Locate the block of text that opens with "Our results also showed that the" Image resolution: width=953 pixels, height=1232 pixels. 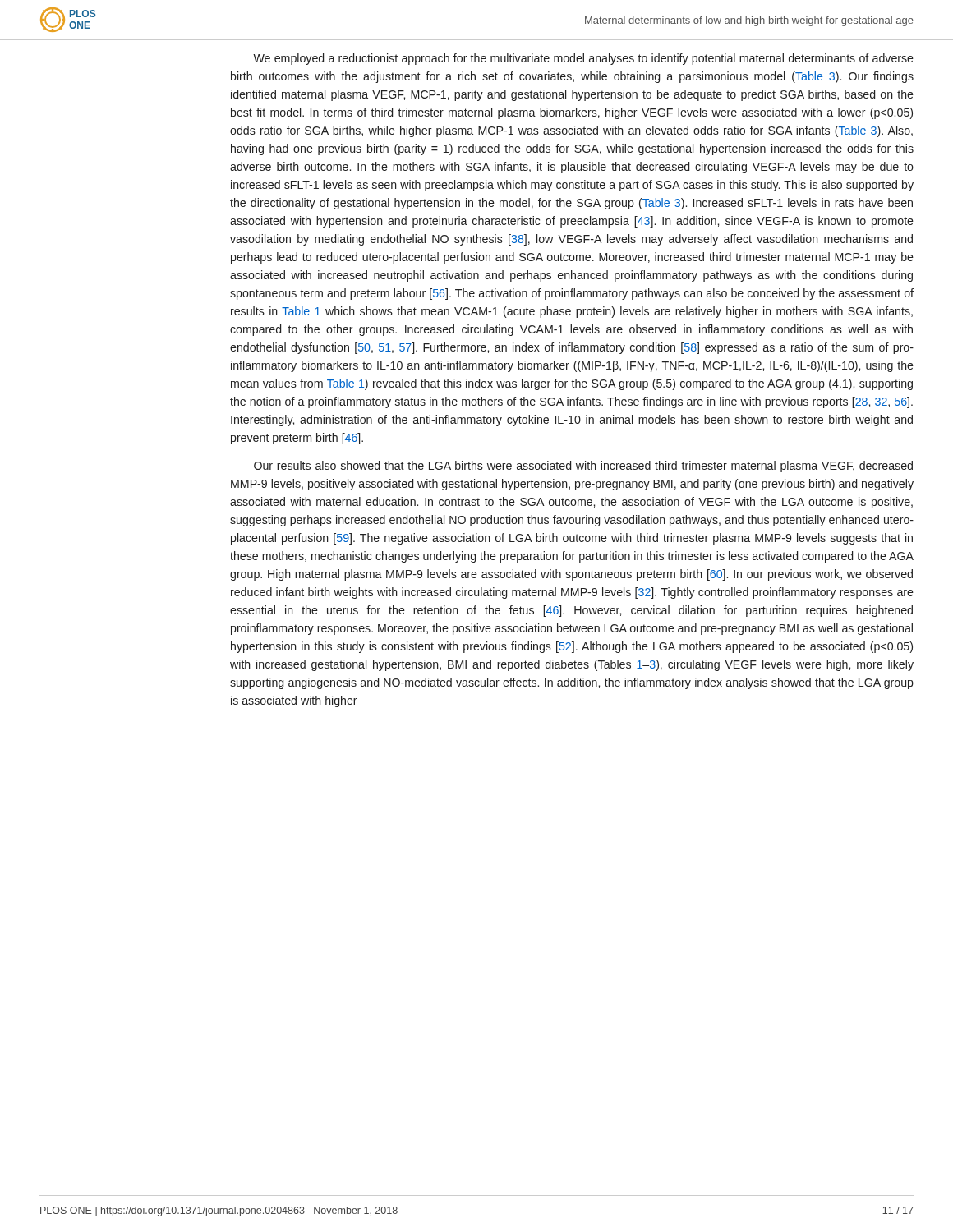pos(572,583)
